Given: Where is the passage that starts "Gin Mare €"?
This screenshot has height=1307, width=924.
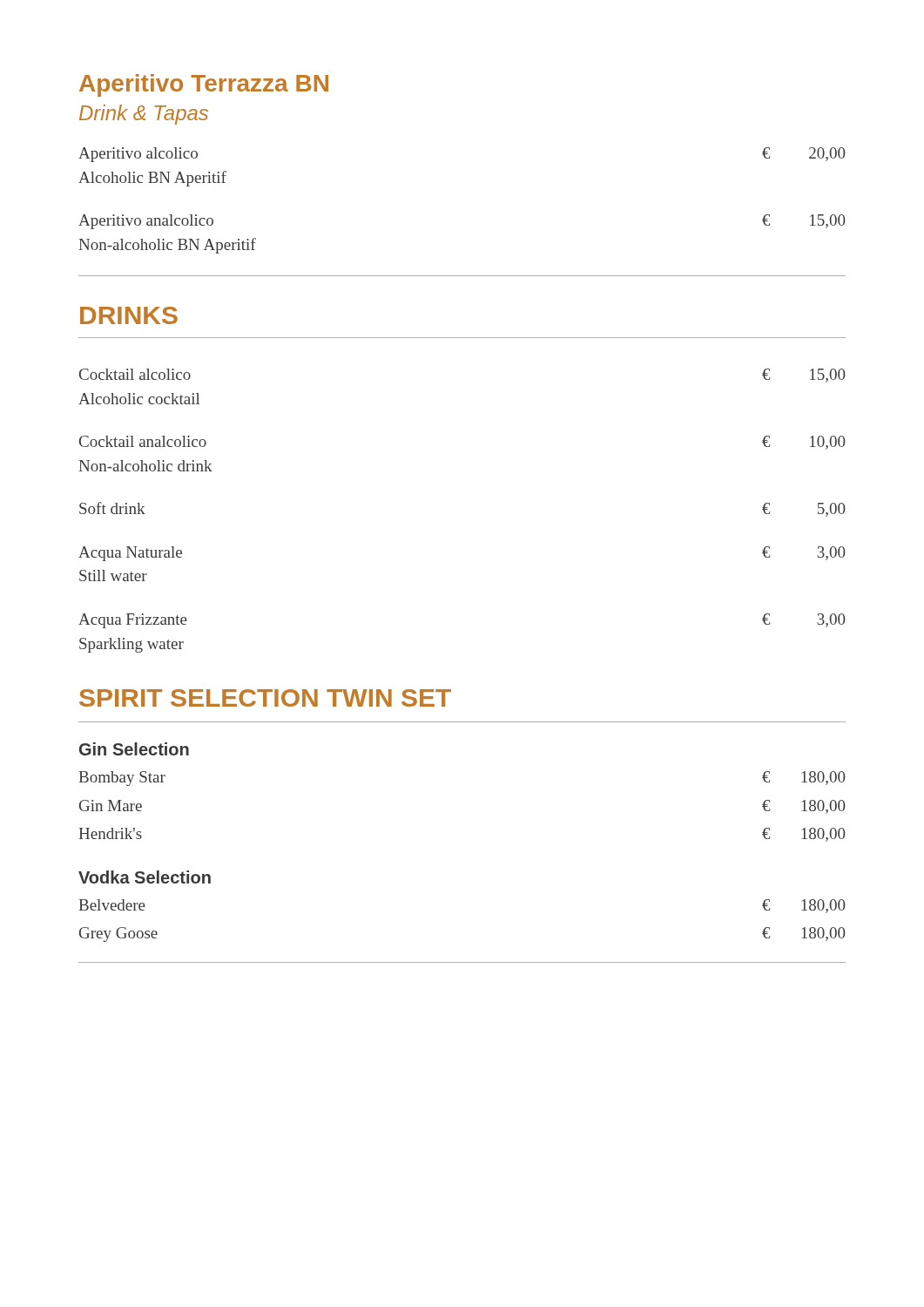Looking at the screenshot, I should (115, 806).
